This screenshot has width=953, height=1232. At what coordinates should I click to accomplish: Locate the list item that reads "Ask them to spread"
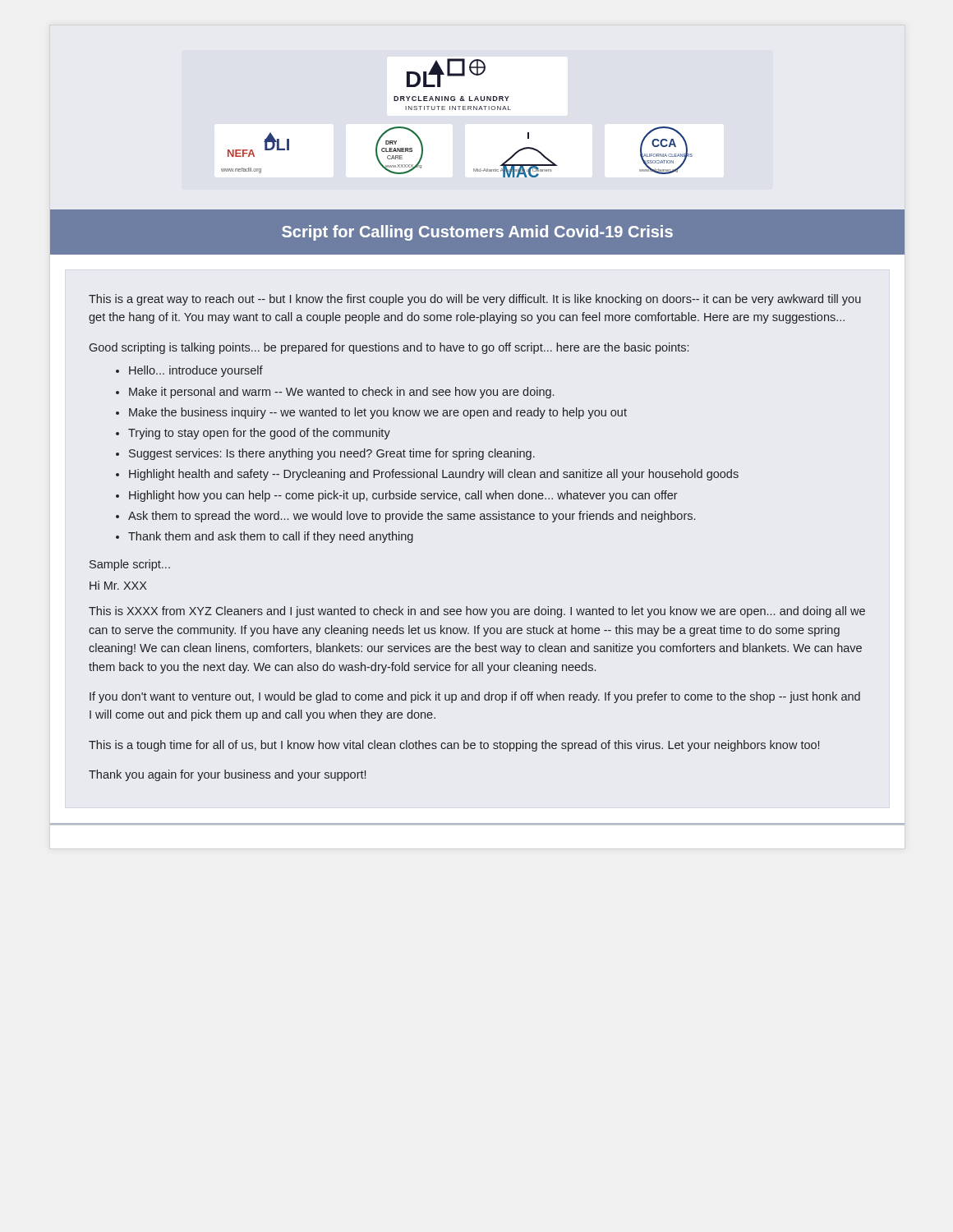click(412, 516)
